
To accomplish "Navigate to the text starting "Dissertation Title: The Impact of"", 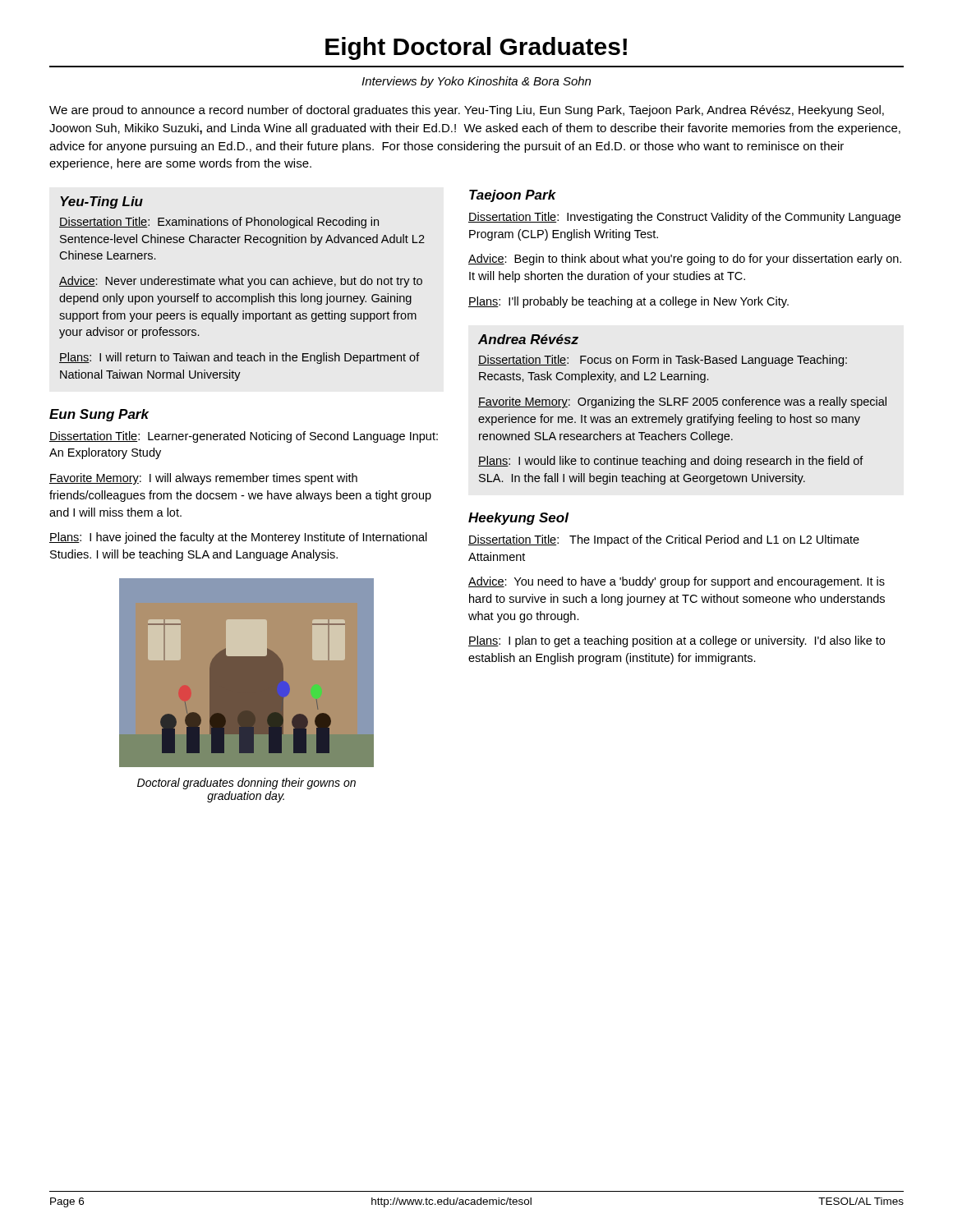I will pos(664,548).
